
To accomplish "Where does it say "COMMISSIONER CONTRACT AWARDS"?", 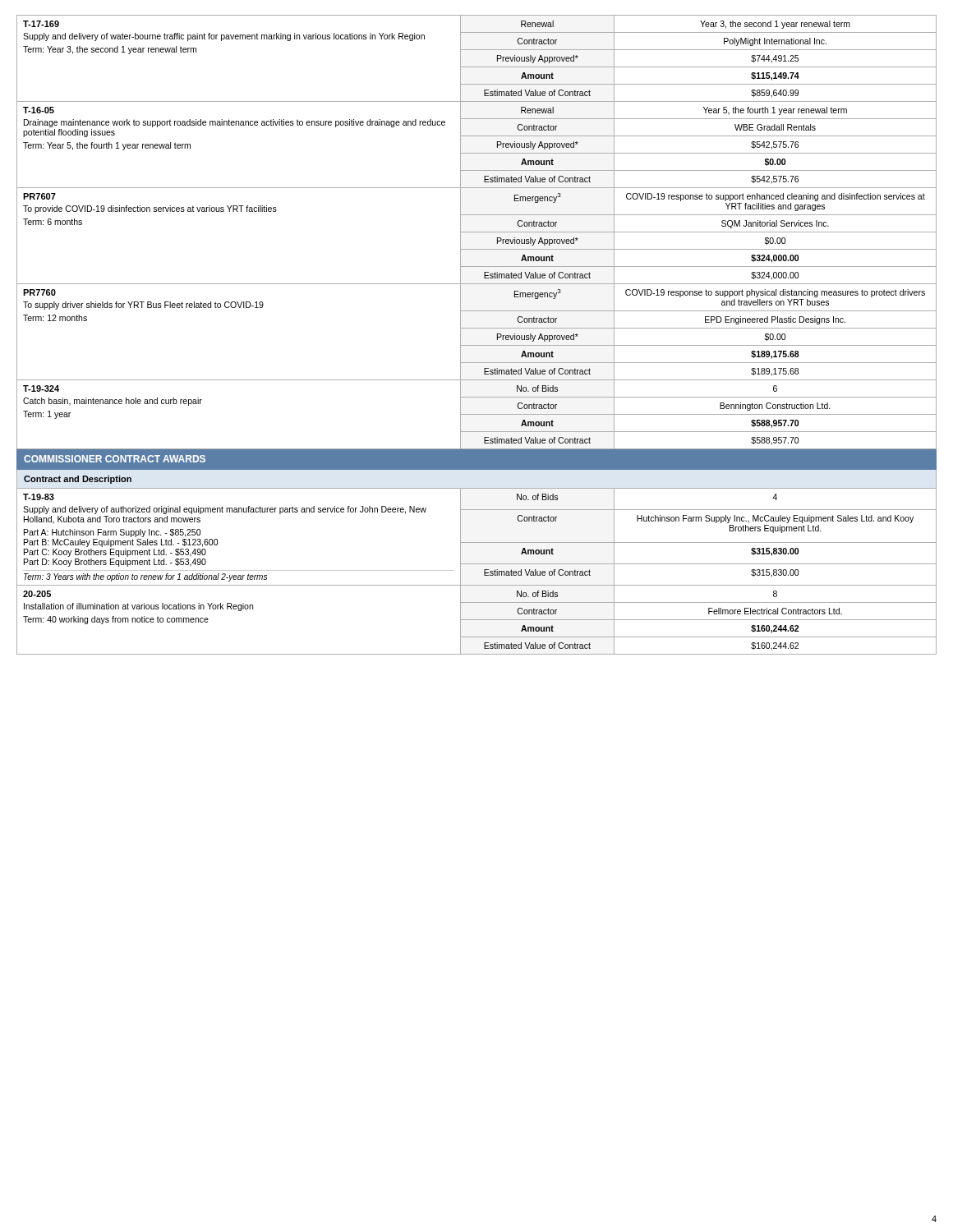I will point(115,459).
